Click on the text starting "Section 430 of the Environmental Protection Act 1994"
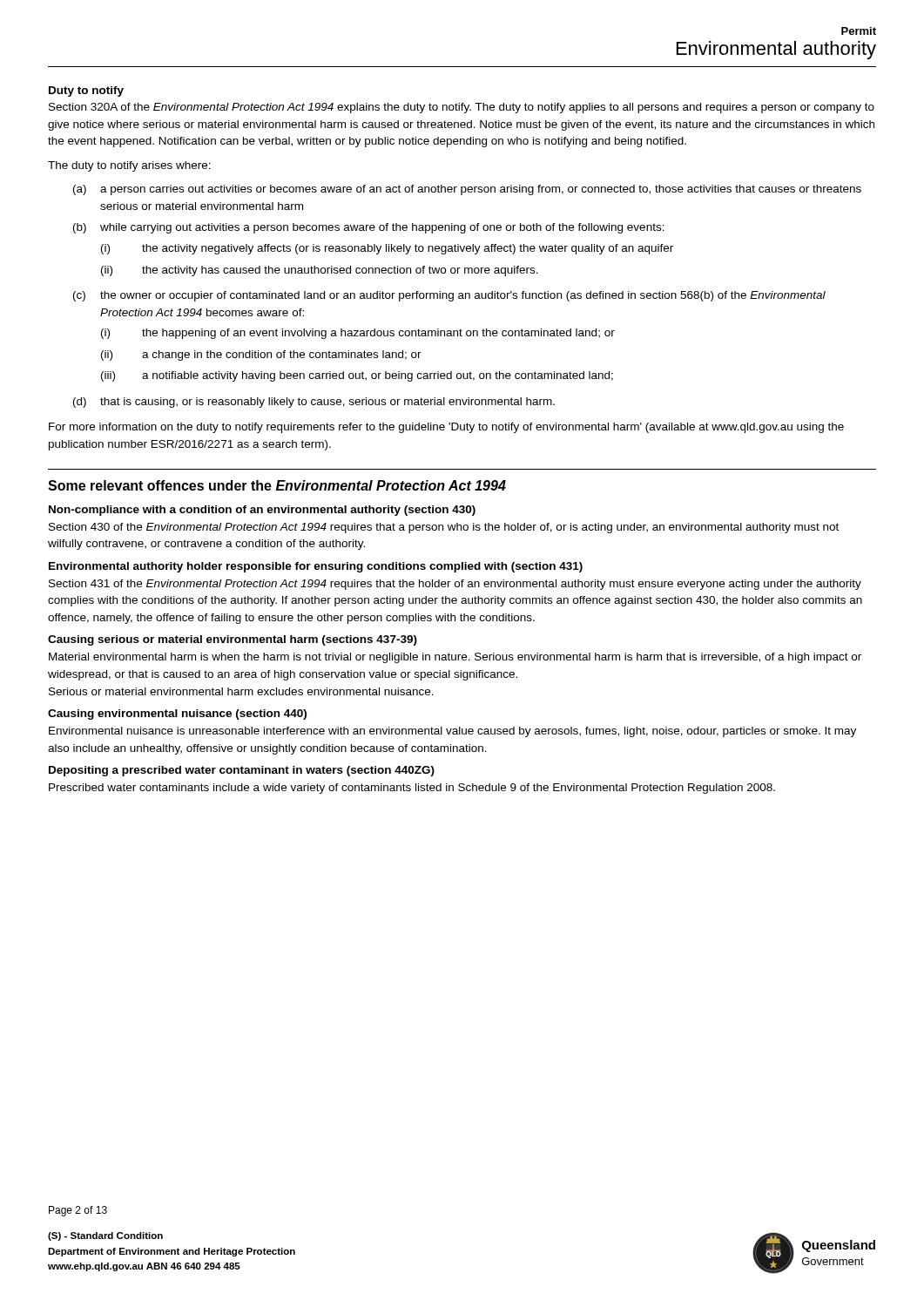924x1307 pixels. point(443,535)
